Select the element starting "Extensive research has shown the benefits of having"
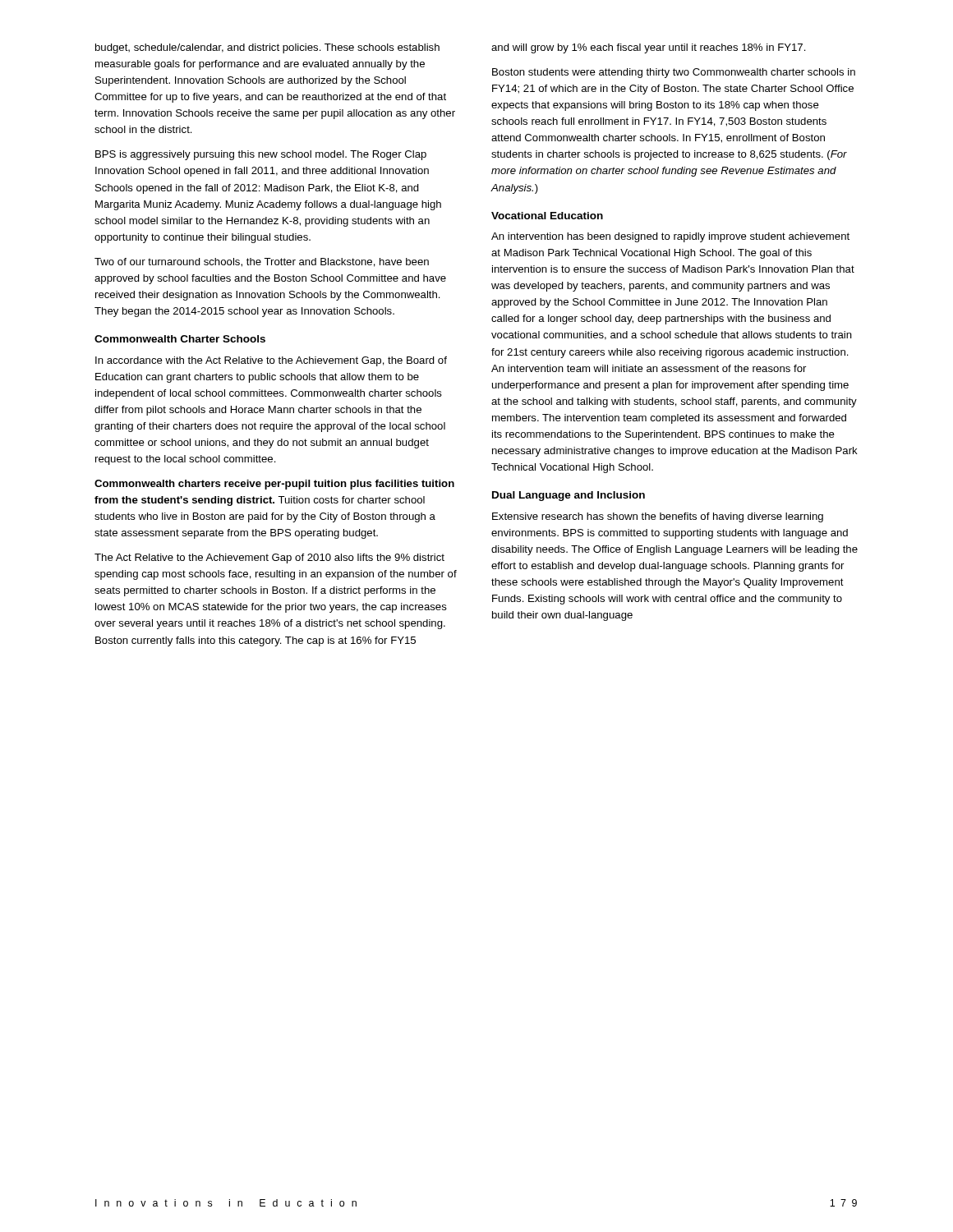 coord(675,566)
